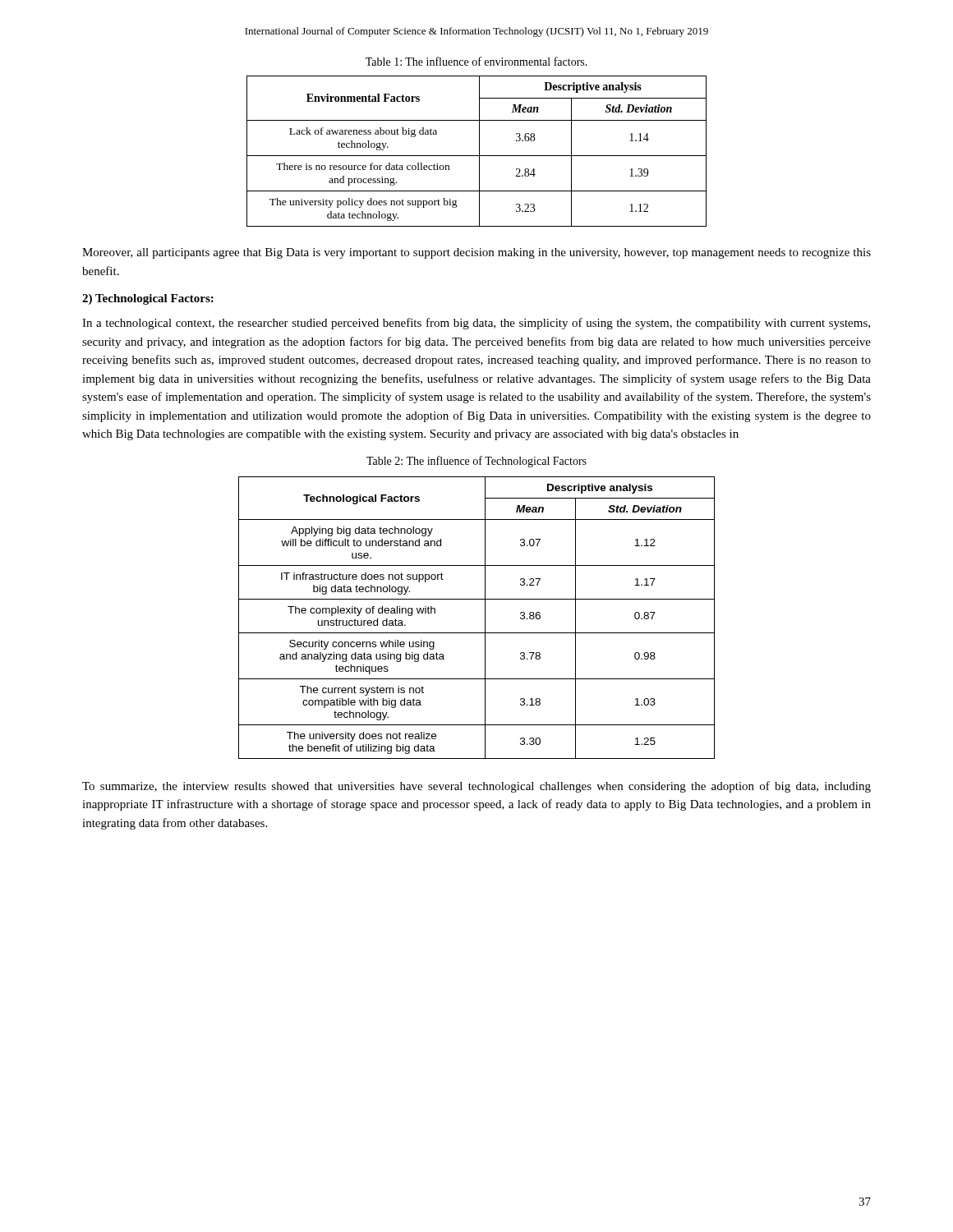Locate the table with the text "Environmental Factors"
Viewport: 953px width, 1232px height.
point(476,151)
